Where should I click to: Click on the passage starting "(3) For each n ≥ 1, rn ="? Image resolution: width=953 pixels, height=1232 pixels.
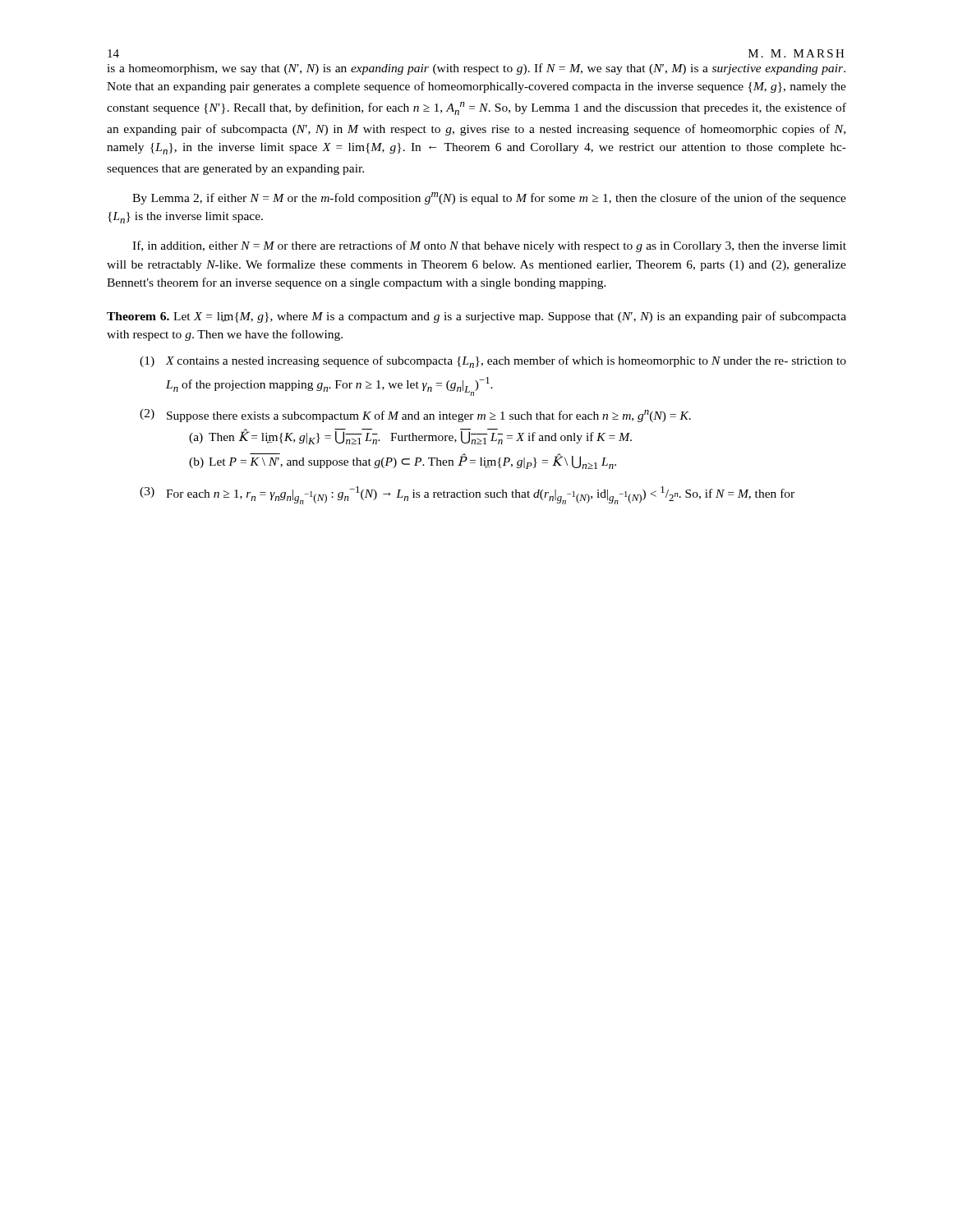(493, 495)
